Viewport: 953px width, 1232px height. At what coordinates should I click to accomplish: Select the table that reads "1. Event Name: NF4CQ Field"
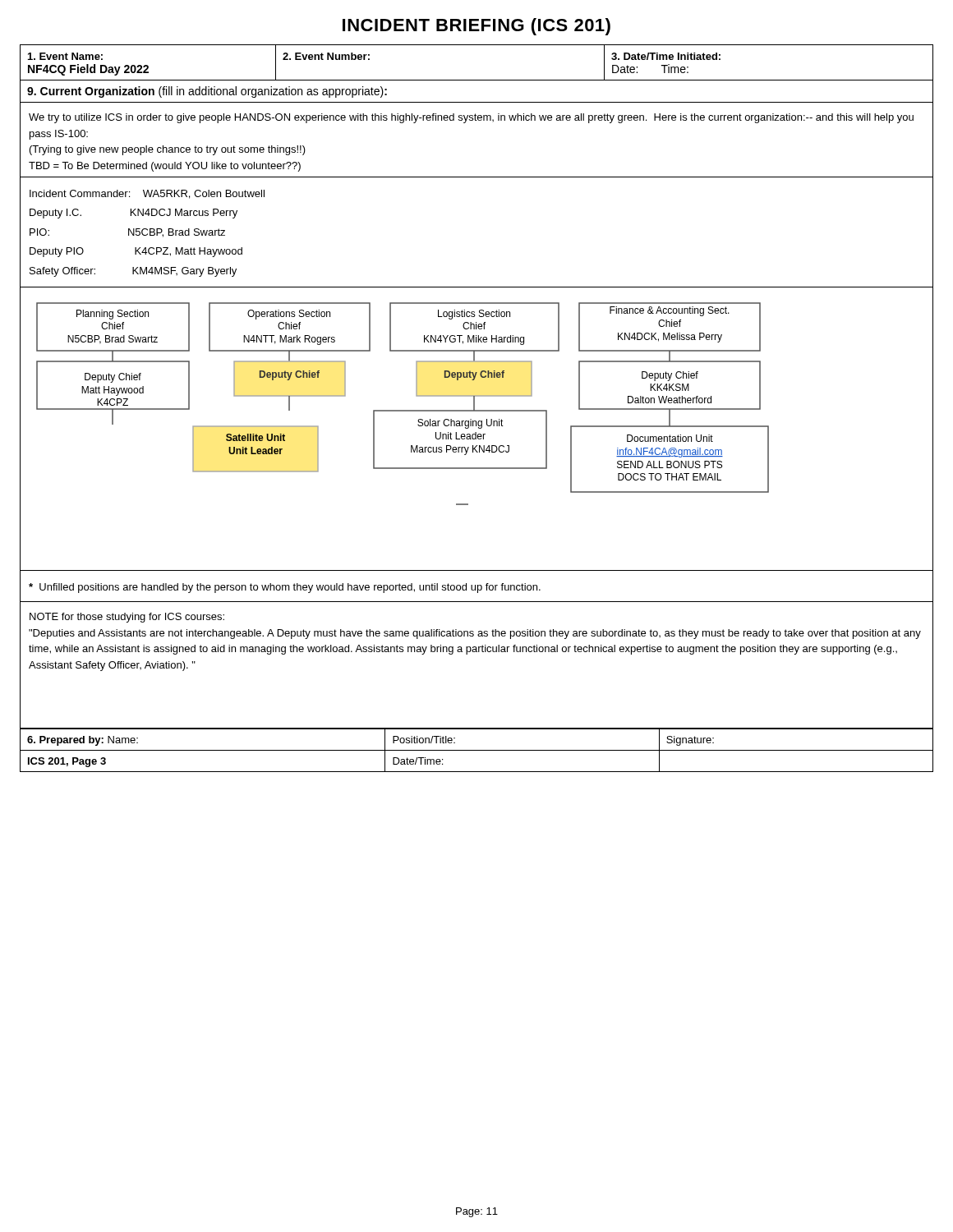pyautogui.click(x=476, y=62)
